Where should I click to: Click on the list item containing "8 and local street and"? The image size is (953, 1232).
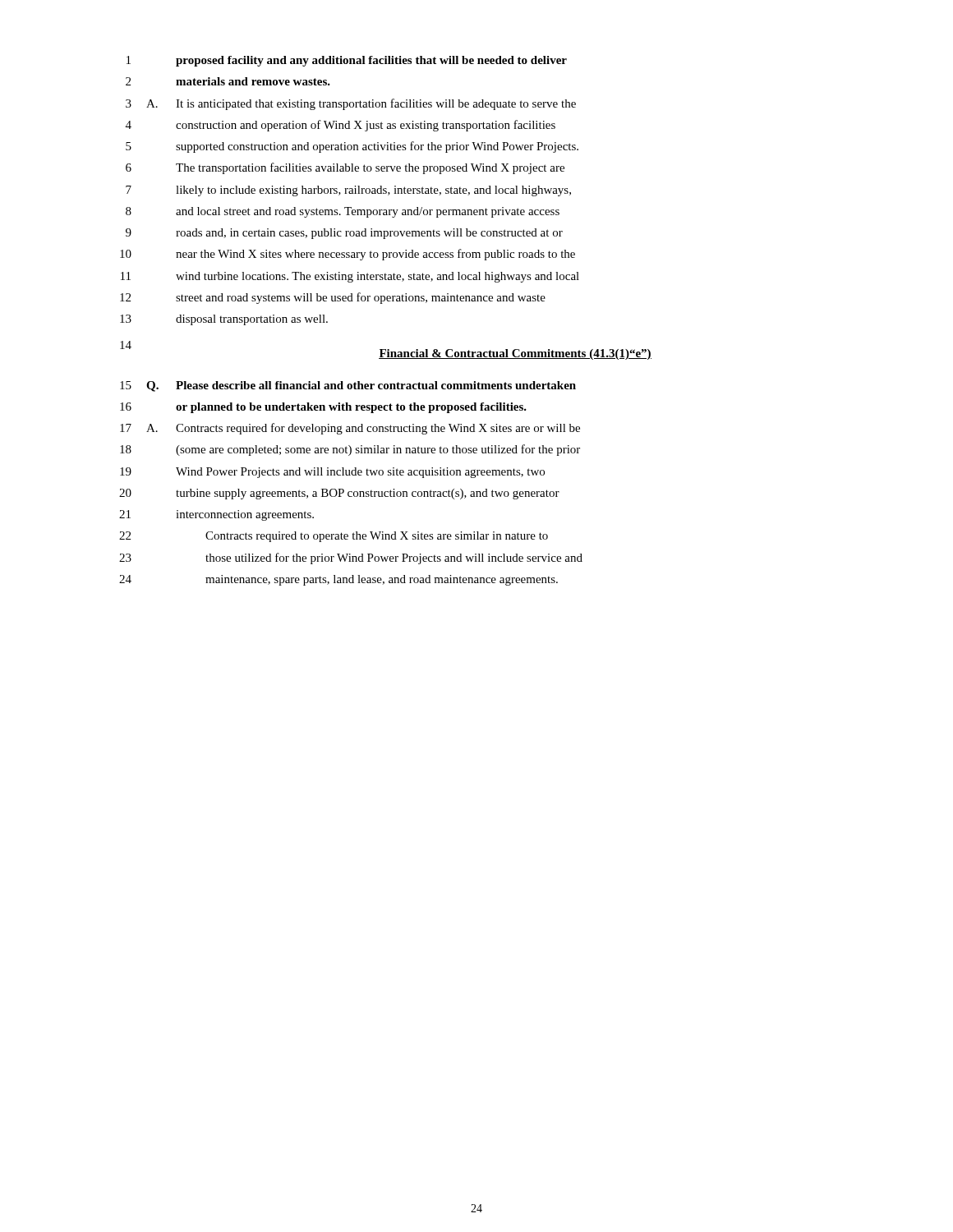pos(476,211)
